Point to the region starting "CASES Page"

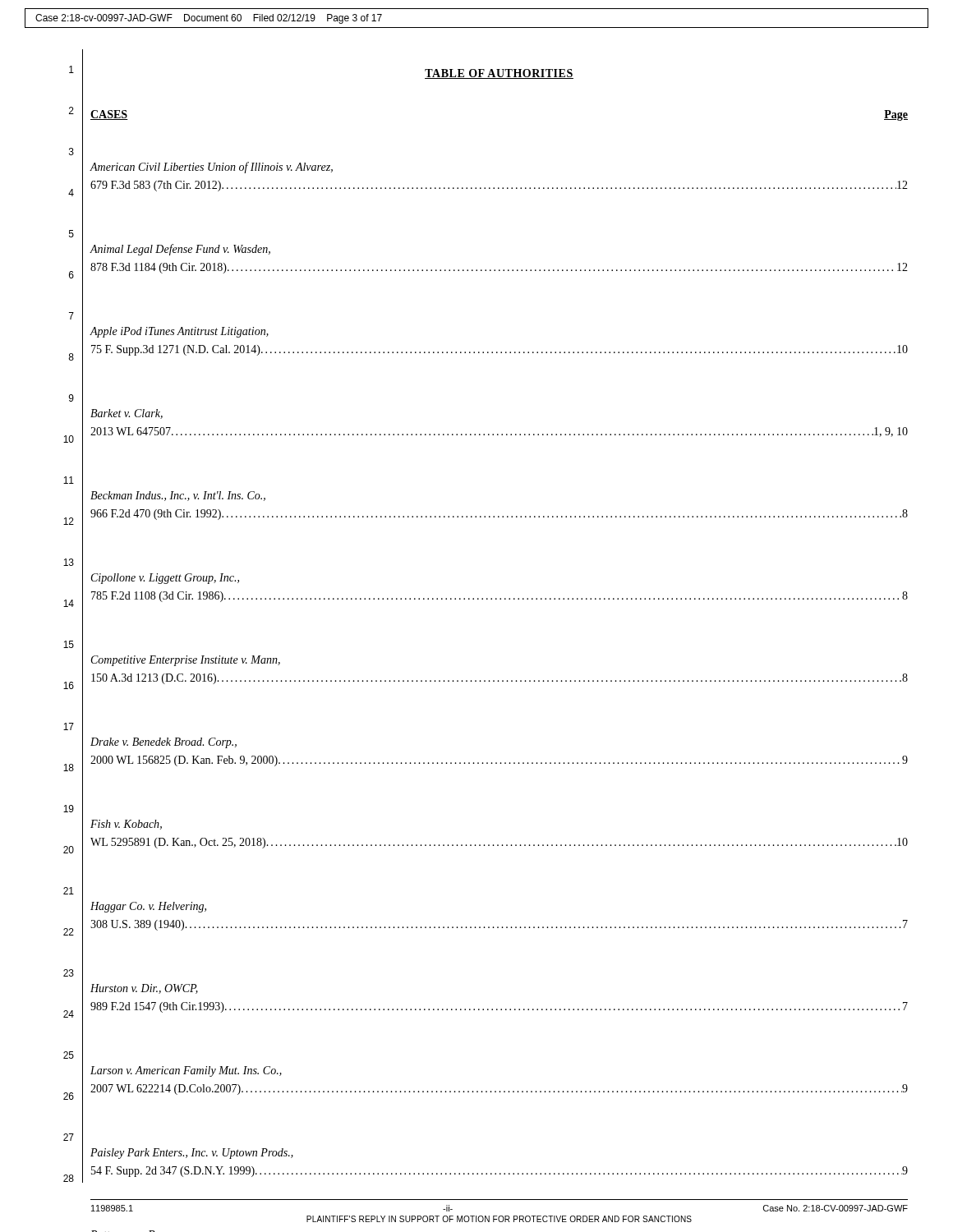(109, 115)
